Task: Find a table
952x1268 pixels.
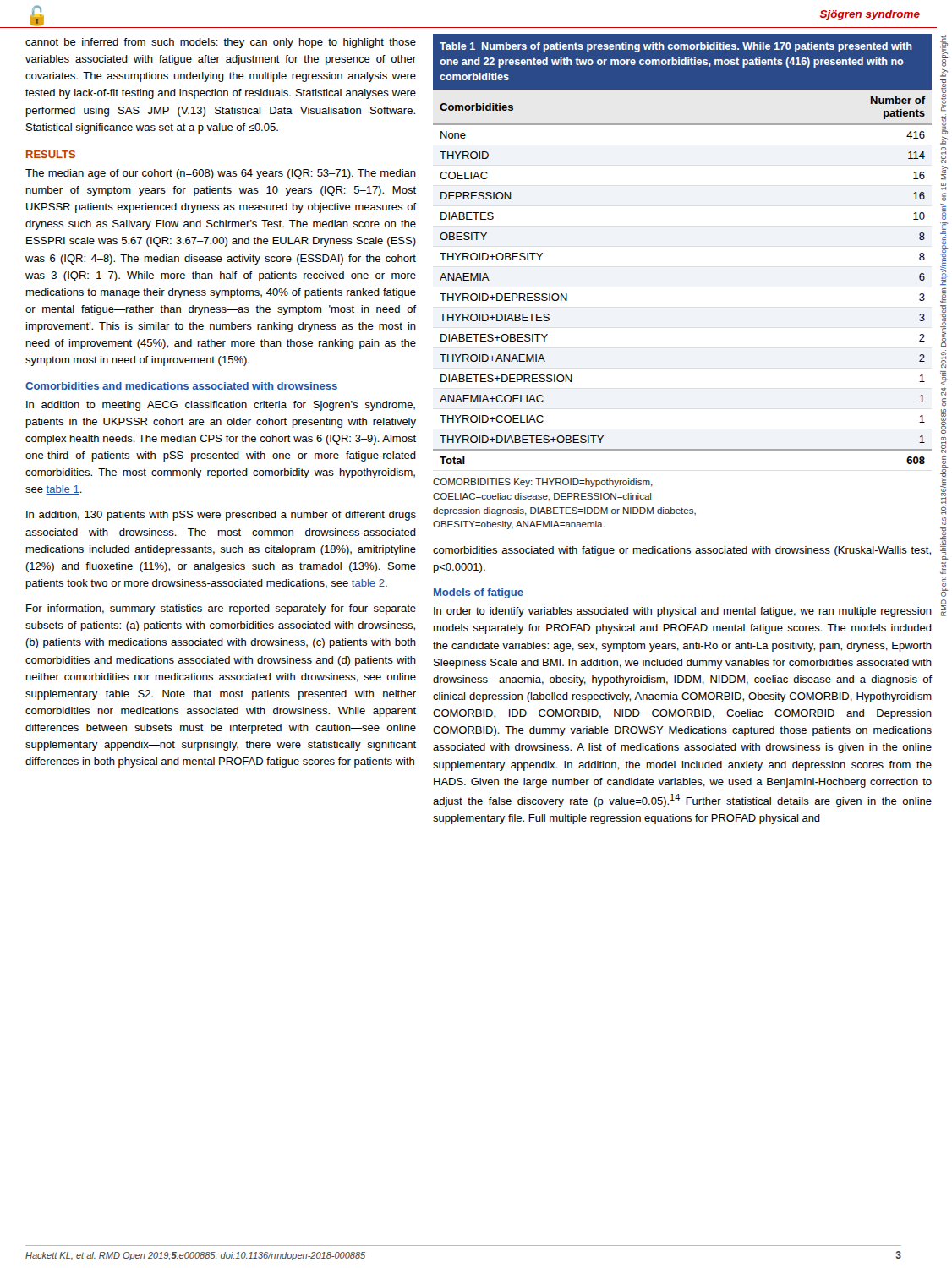Action: coord(682,283)
